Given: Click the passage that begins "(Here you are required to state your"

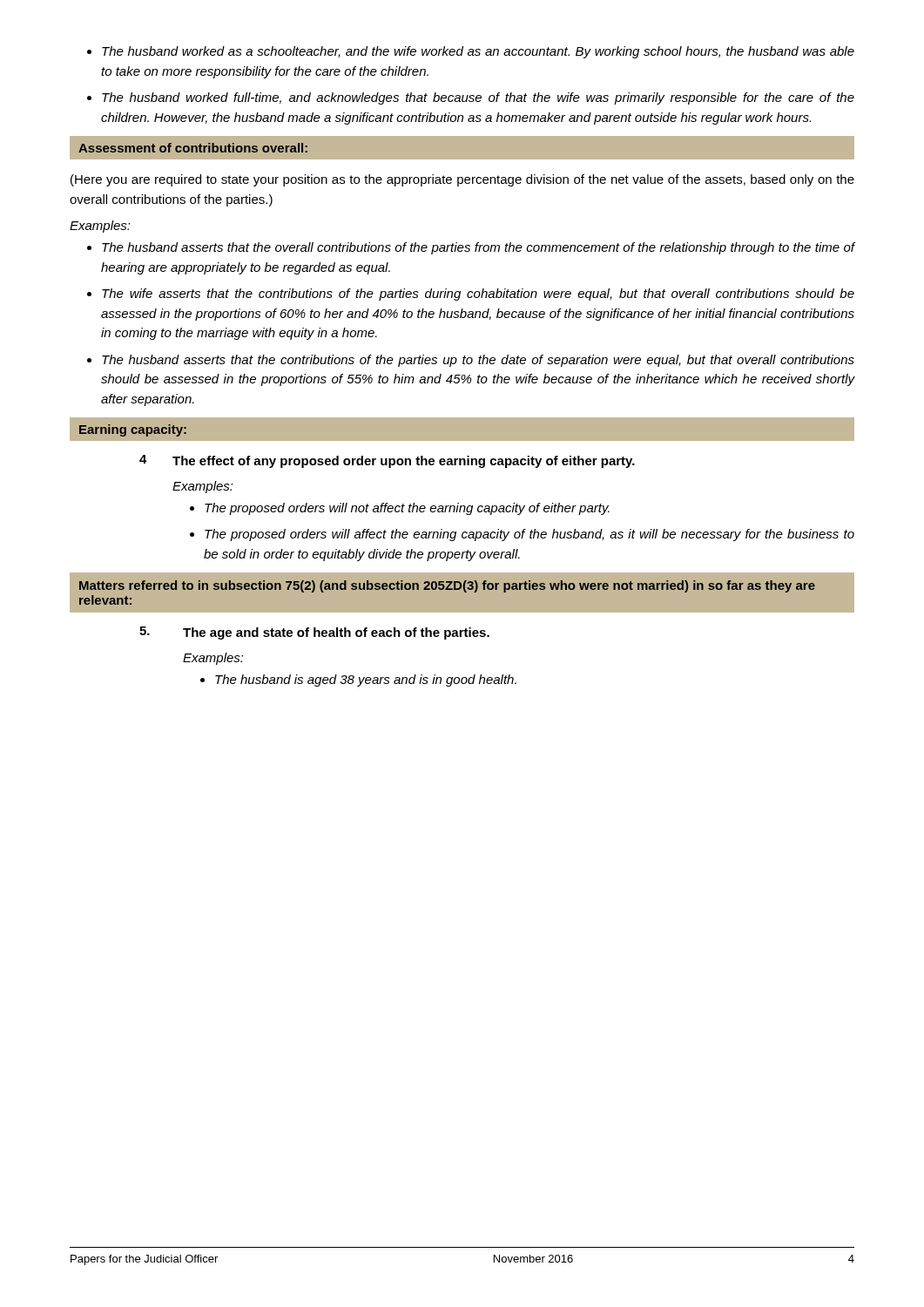Looking at the screenshot, I should (462, 189).
